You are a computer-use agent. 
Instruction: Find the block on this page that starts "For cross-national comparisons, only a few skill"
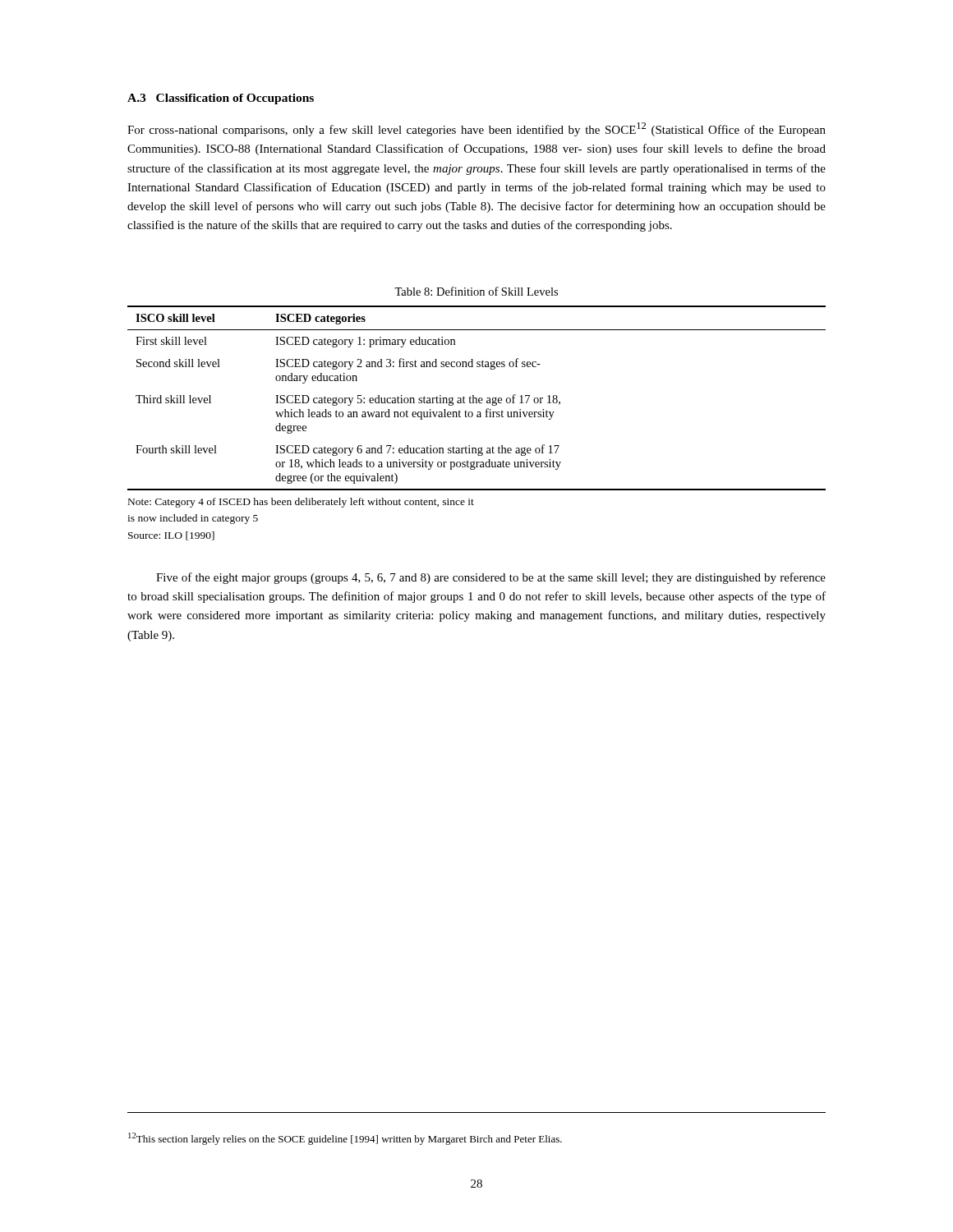(x=476, y=177)
